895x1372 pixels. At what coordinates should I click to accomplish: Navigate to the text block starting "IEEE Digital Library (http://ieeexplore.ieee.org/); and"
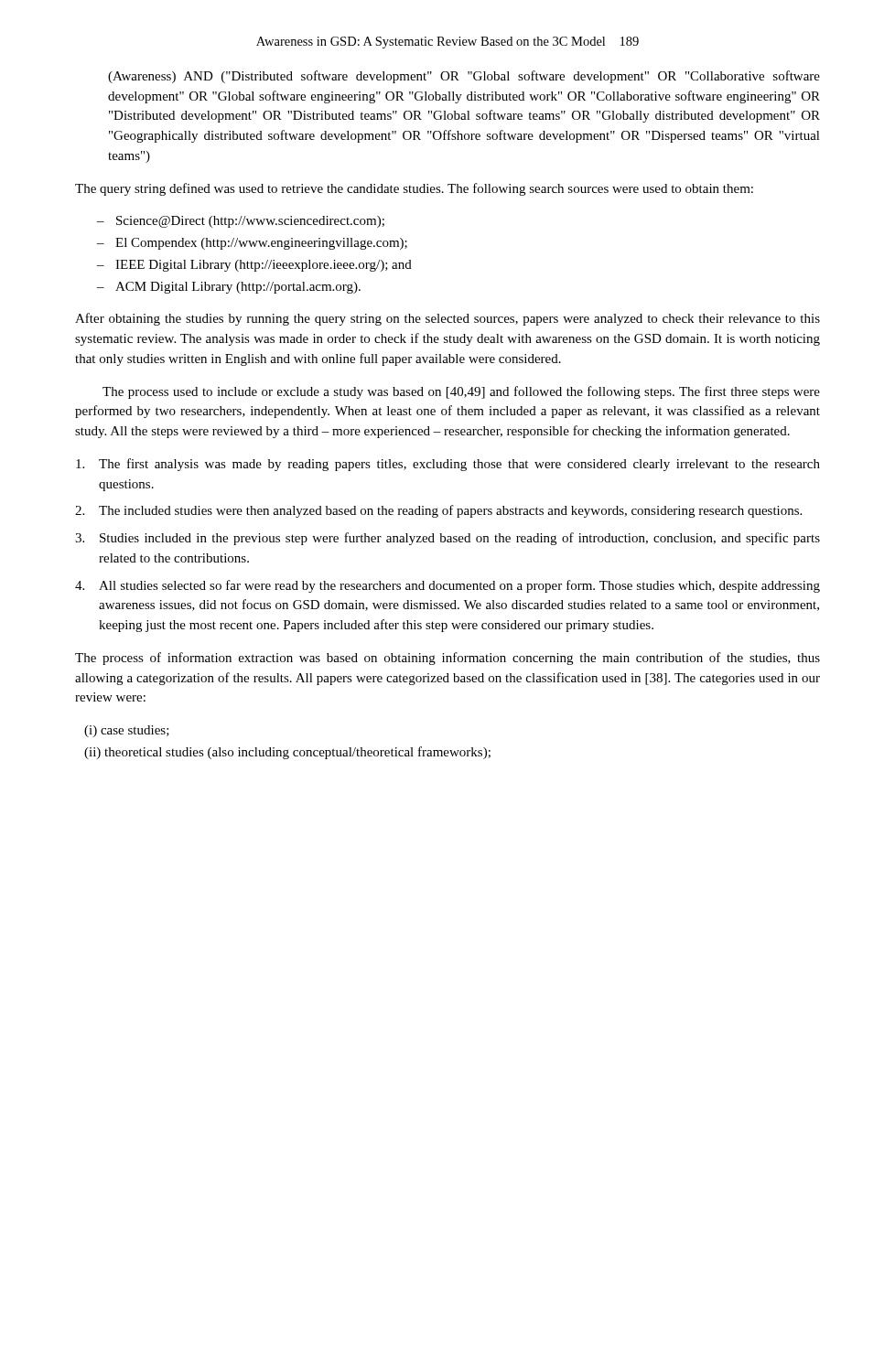point(254,266)
